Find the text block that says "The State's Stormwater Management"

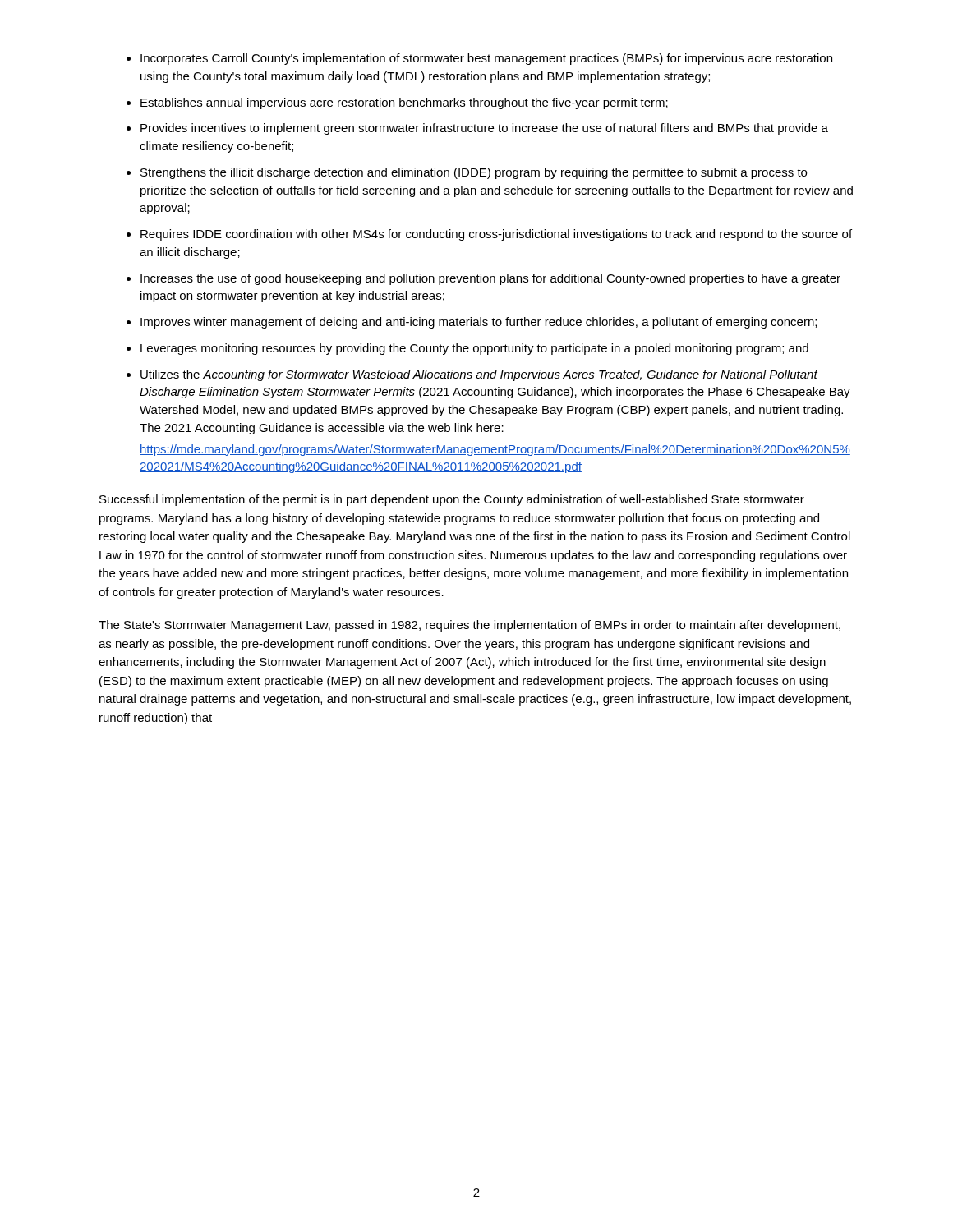coord(475,671)
